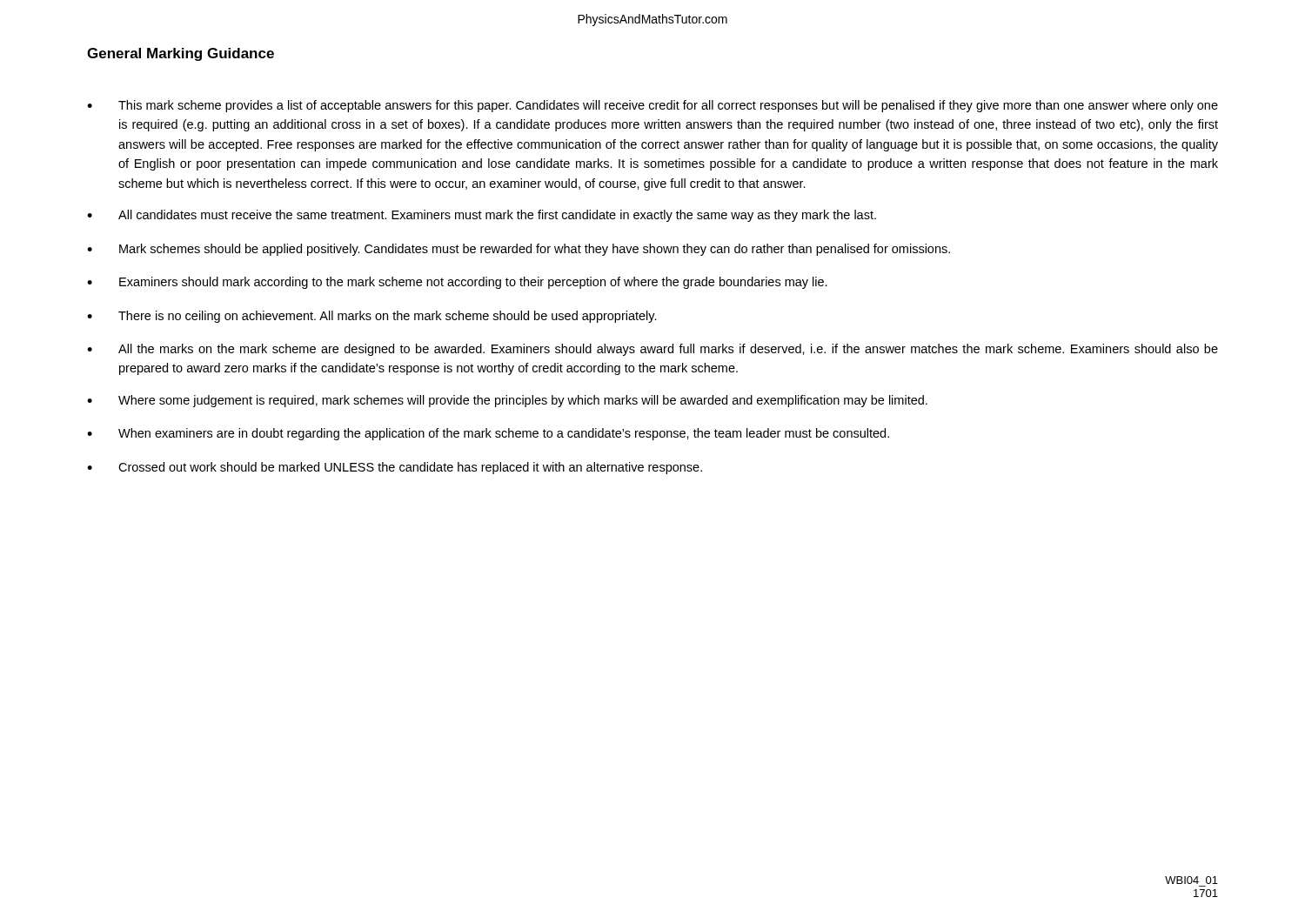This screenshot has width=1305, height=924.
Task: Find the block on this page that starts "• Where some judgement is required, mark schemes"
Action: 652,401
